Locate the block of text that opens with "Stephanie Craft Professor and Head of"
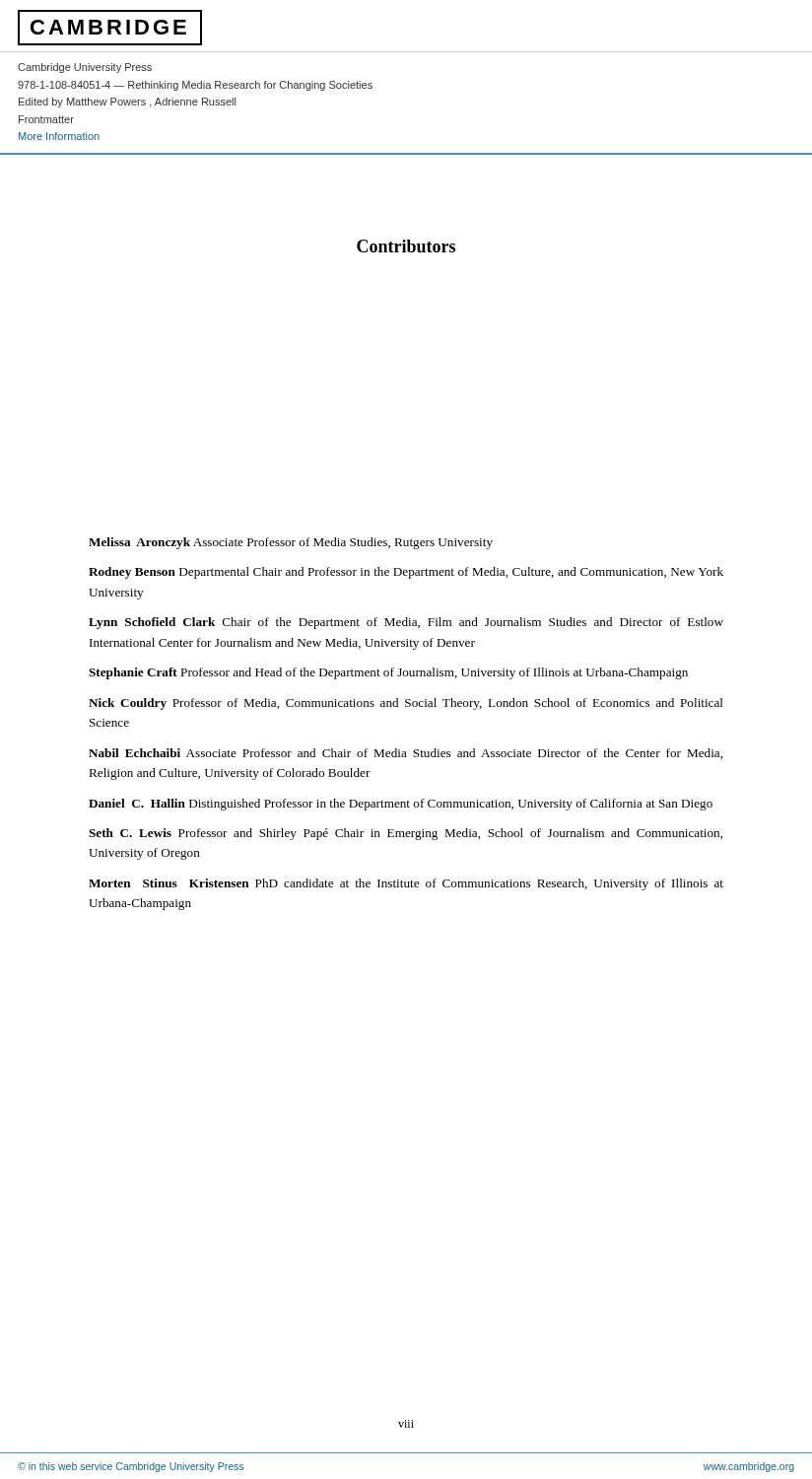The width and height of the screenshot is (812, 1479). tap(388, 672)
